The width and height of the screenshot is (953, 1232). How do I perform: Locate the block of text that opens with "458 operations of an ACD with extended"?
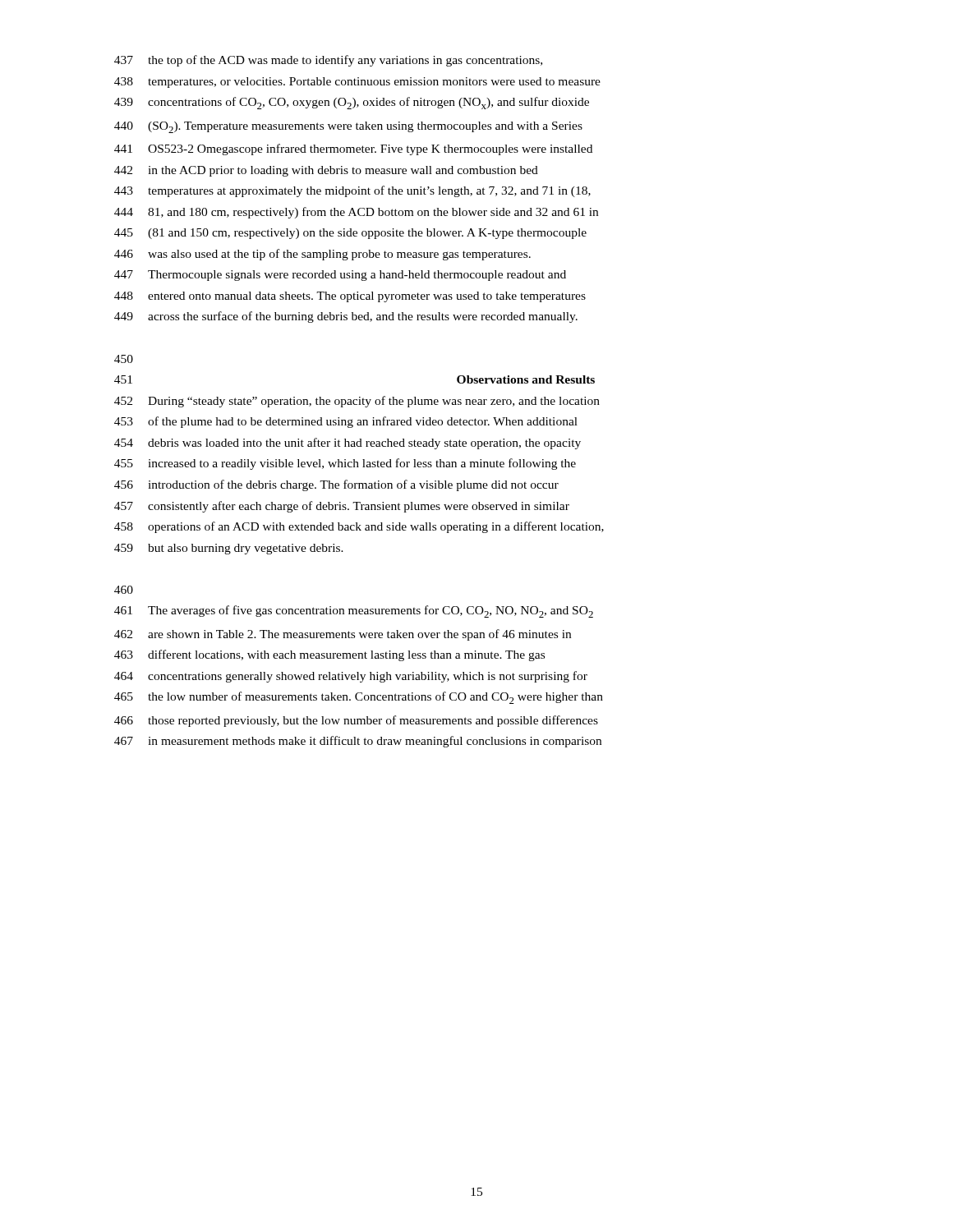pos(476,526)
